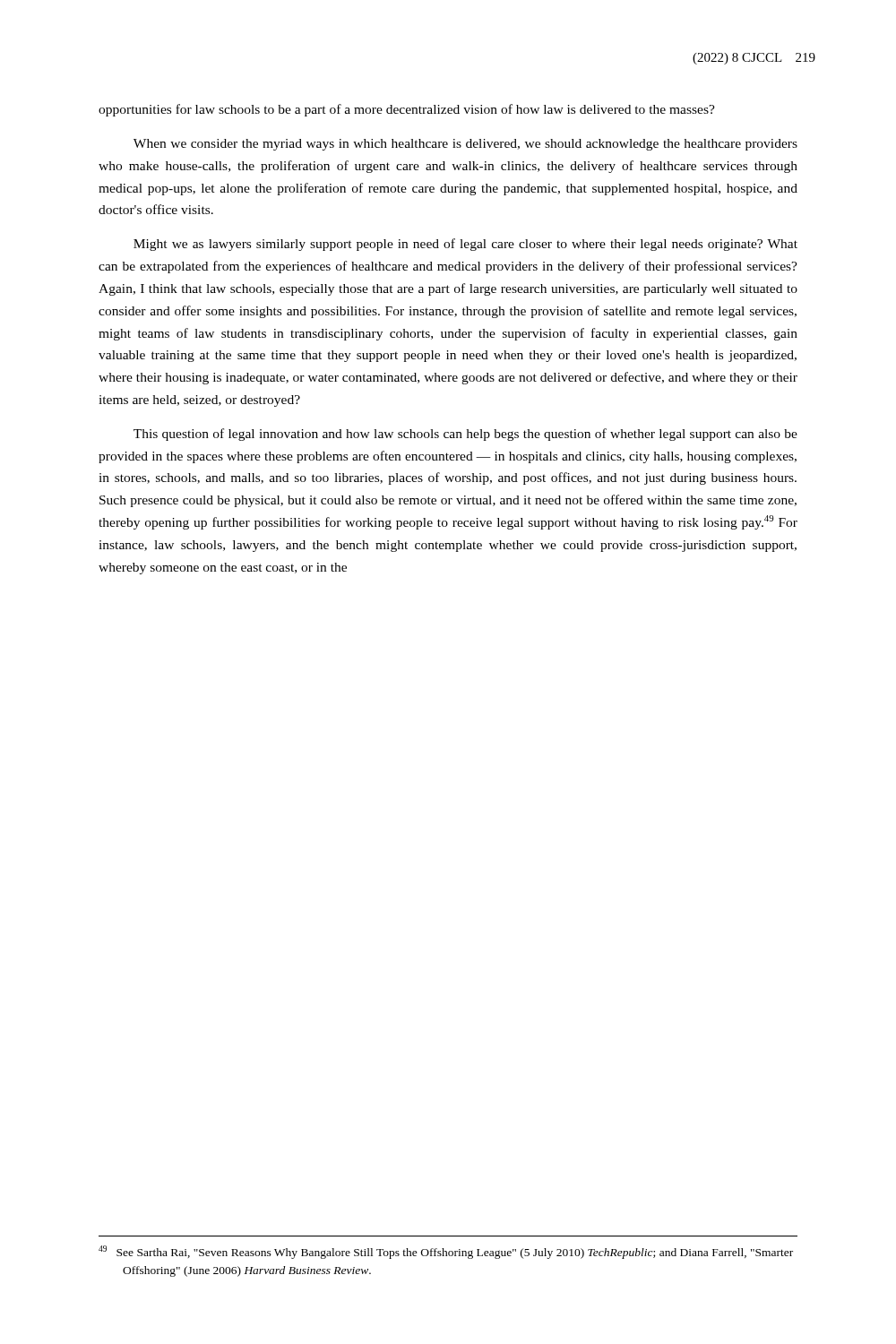This screenshot has height=1344, width=896.
Task: Find the text block starting "49 See Sartha Rai, "Seven Reasons Why Bangalore"
Action: pos(446,1260)
